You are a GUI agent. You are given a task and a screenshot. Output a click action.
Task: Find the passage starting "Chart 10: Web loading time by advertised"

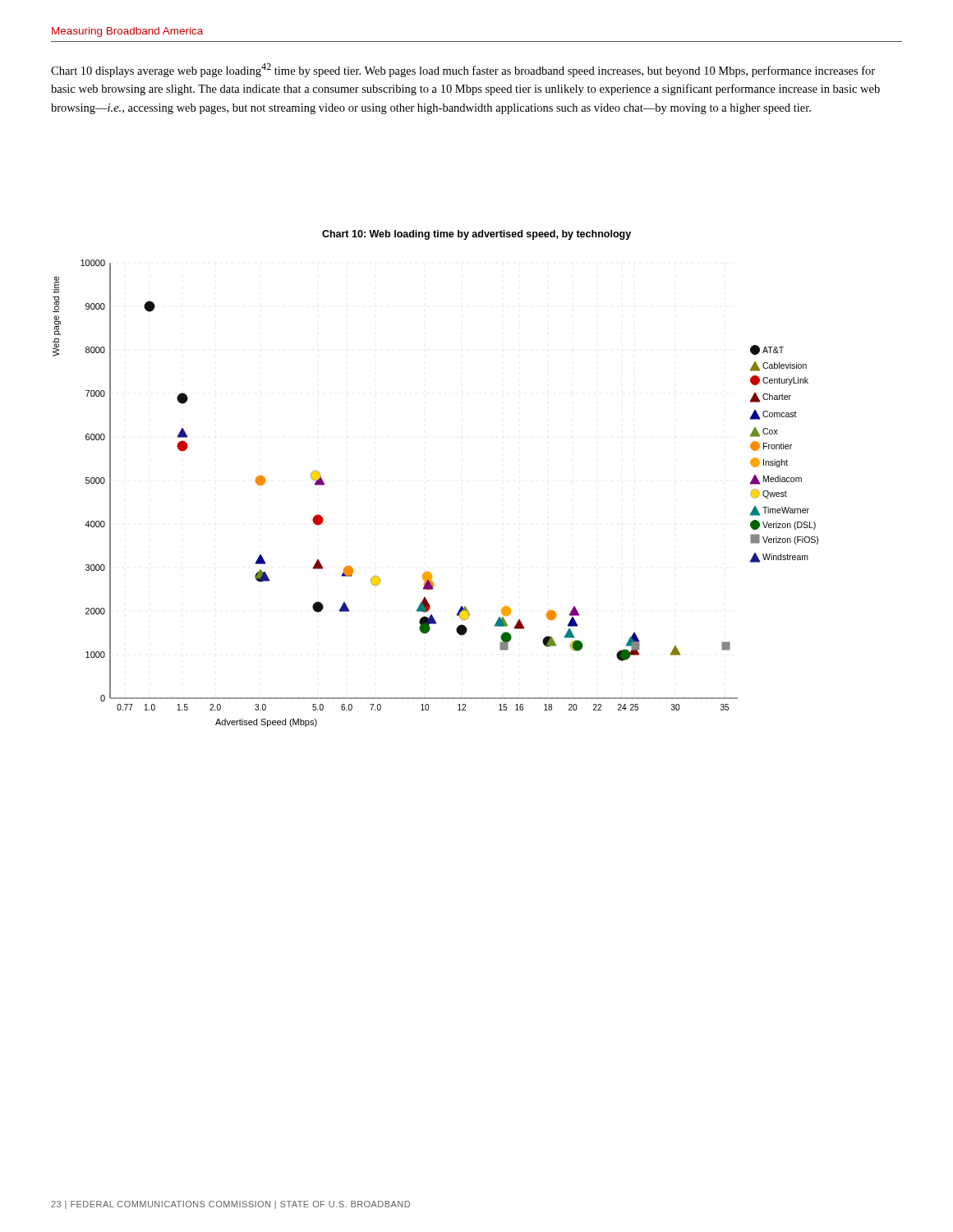[476, 234]
